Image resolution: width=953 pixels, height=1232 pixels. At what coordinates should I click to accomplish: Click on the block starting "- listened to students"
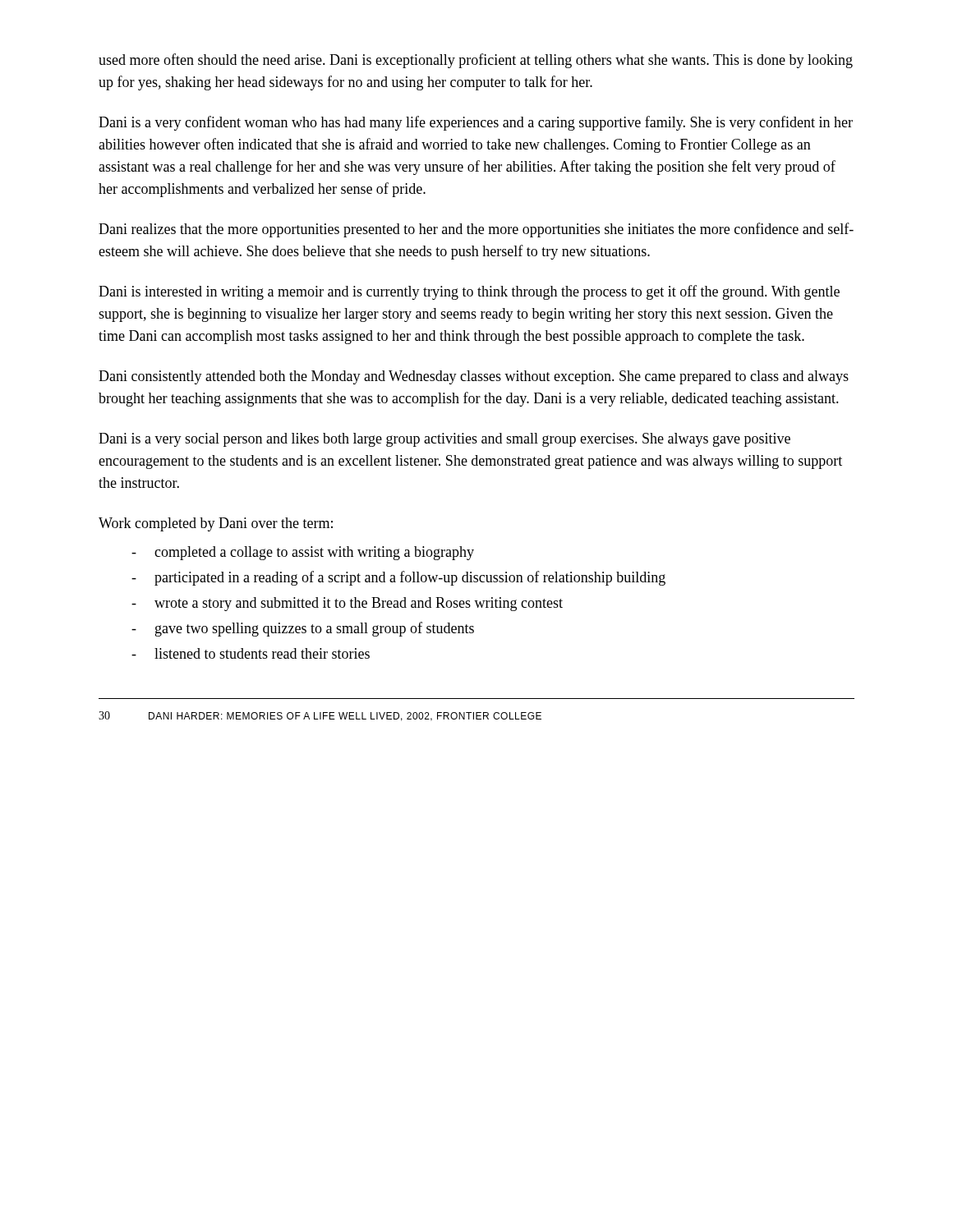(x=251, y=654)
